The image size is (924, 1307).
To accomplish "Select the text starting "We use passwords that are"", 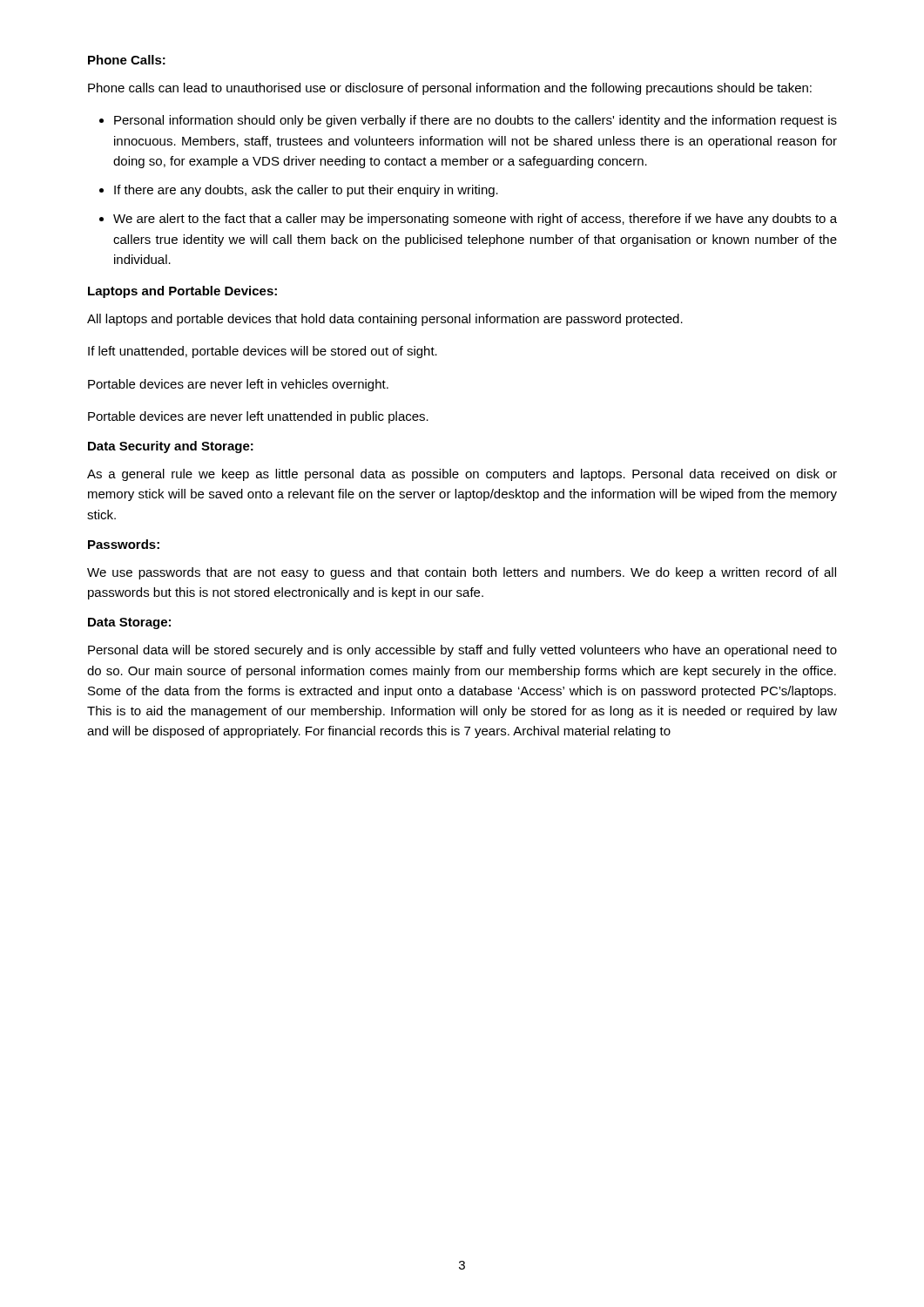I will coord(462,582).
